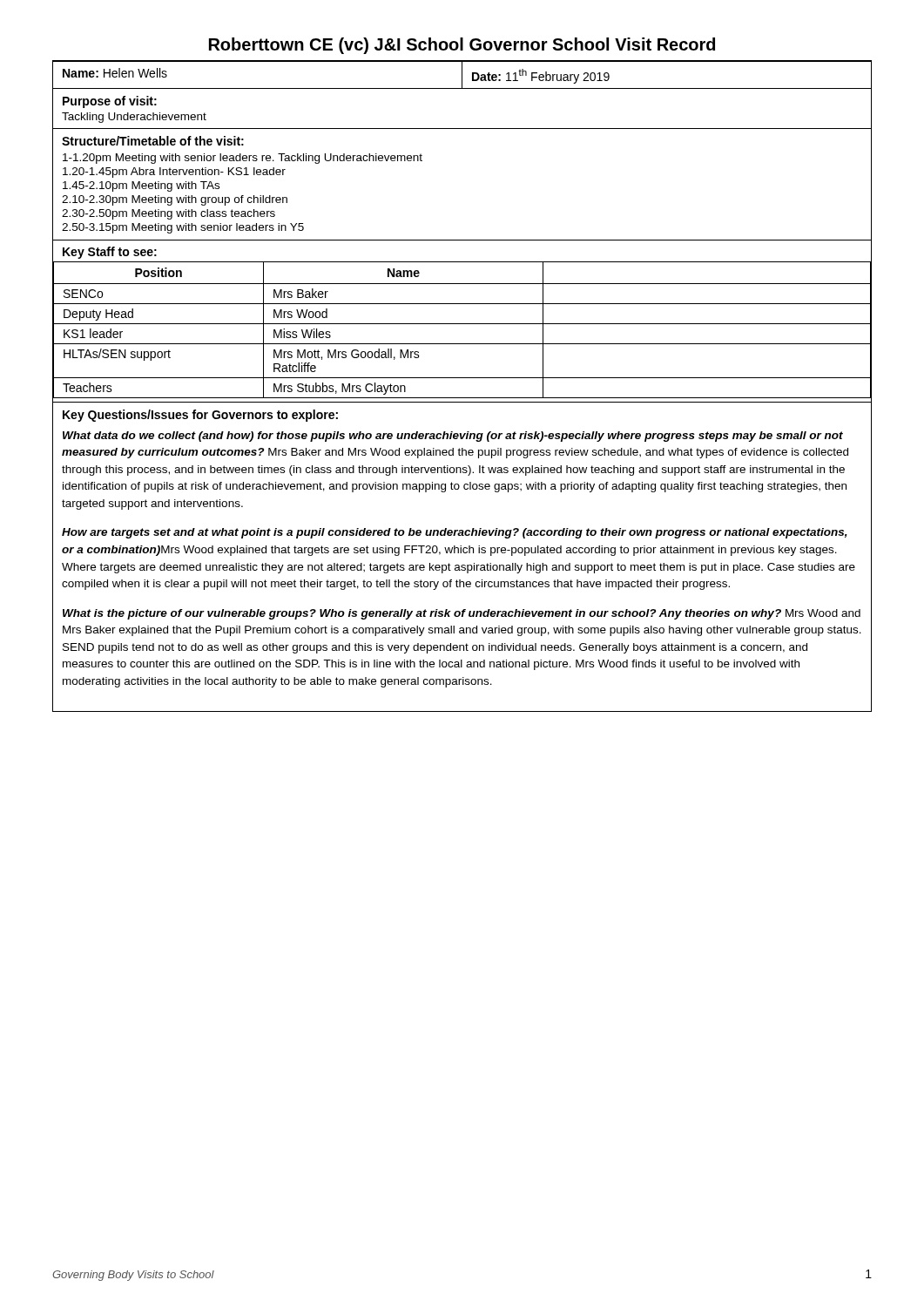Find the block on this page that starts "20-1.45pm Abra Intervention-"
This screenshot has width=924, height=1307.
pyautogui.click(x=174, y=171)
